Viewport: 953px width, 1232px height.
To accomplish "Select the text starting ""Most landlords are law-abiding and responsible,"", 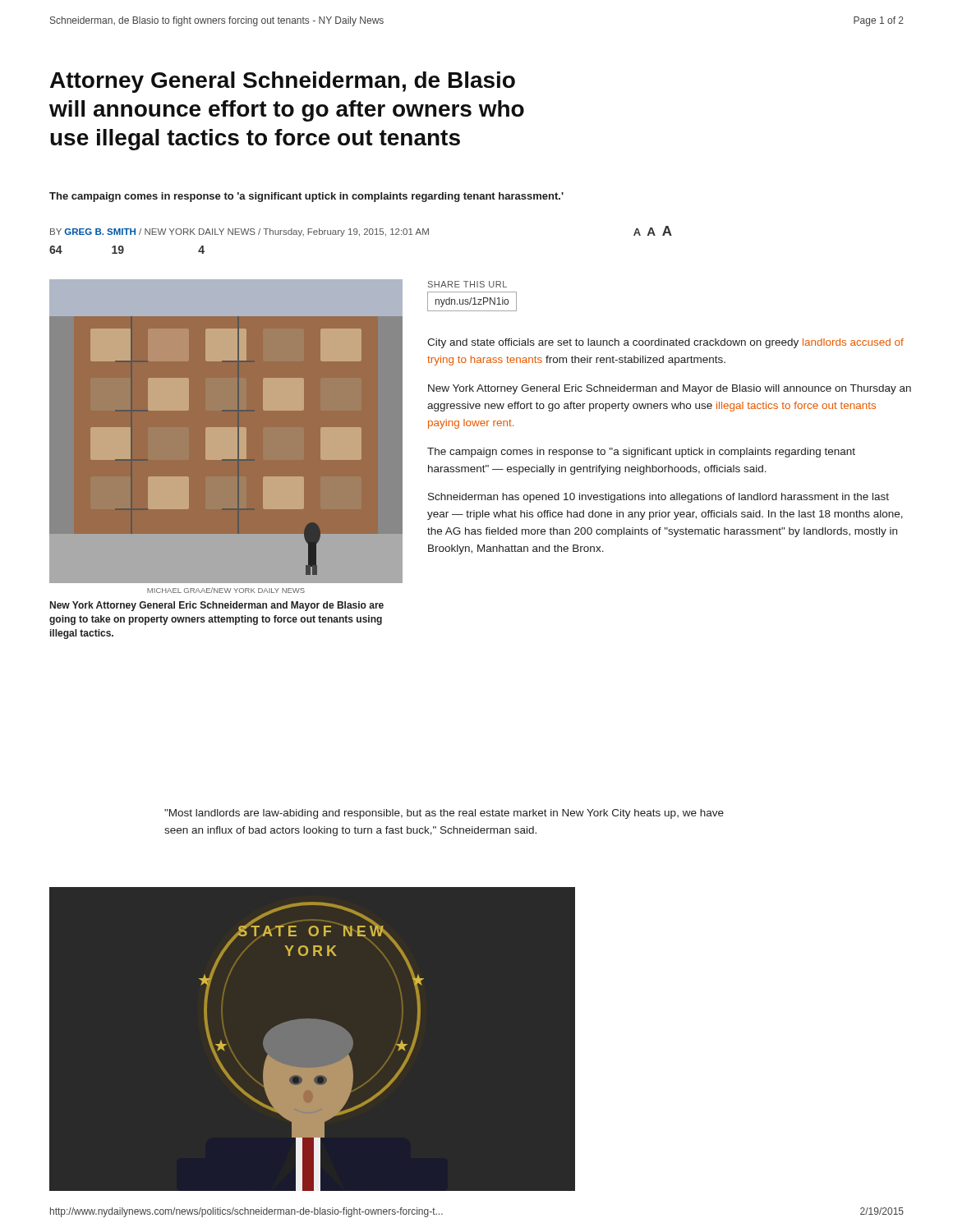I will pos(444,821).
